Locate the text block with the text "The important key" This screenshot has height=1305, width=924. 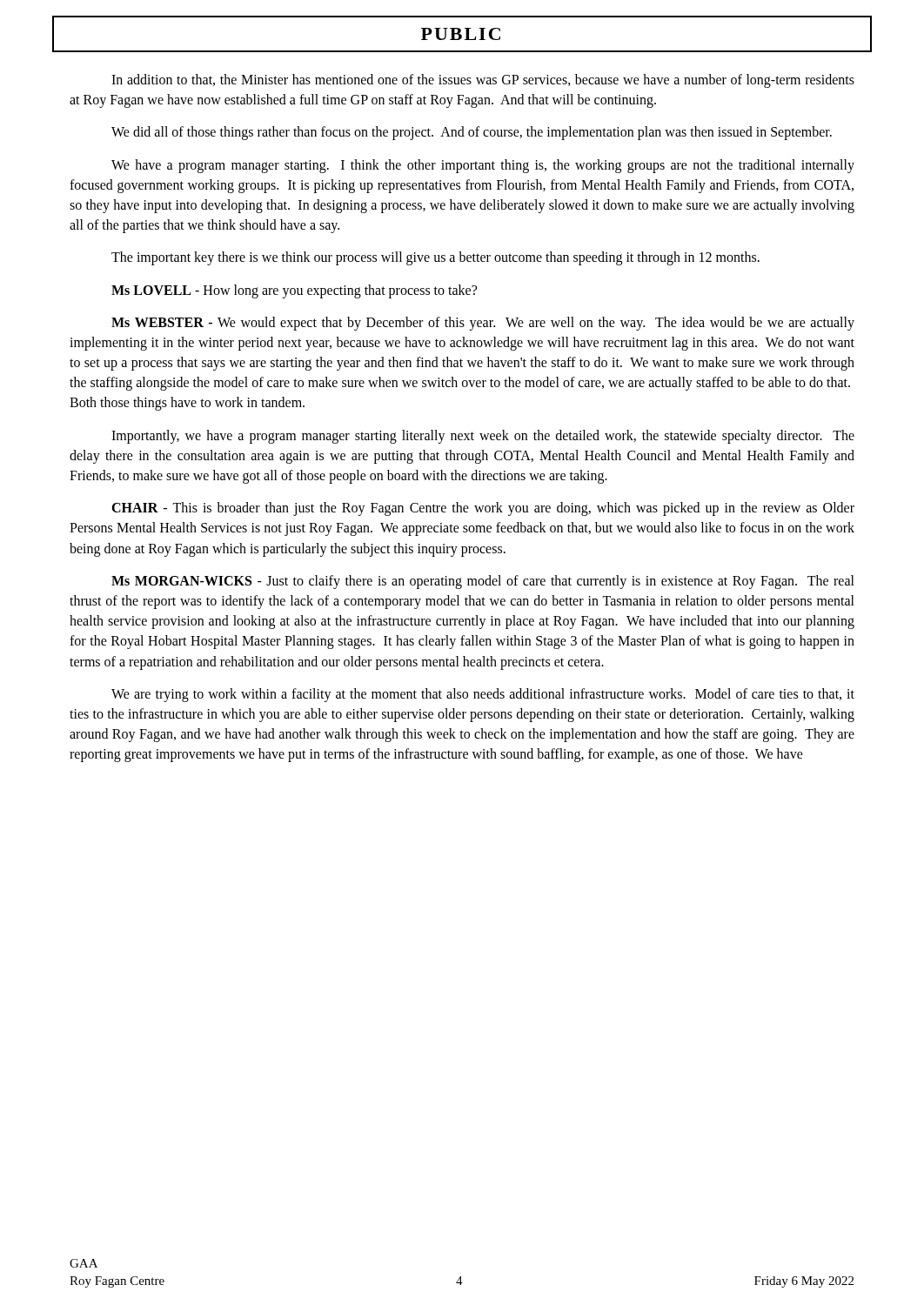click(x=436, y=257)
